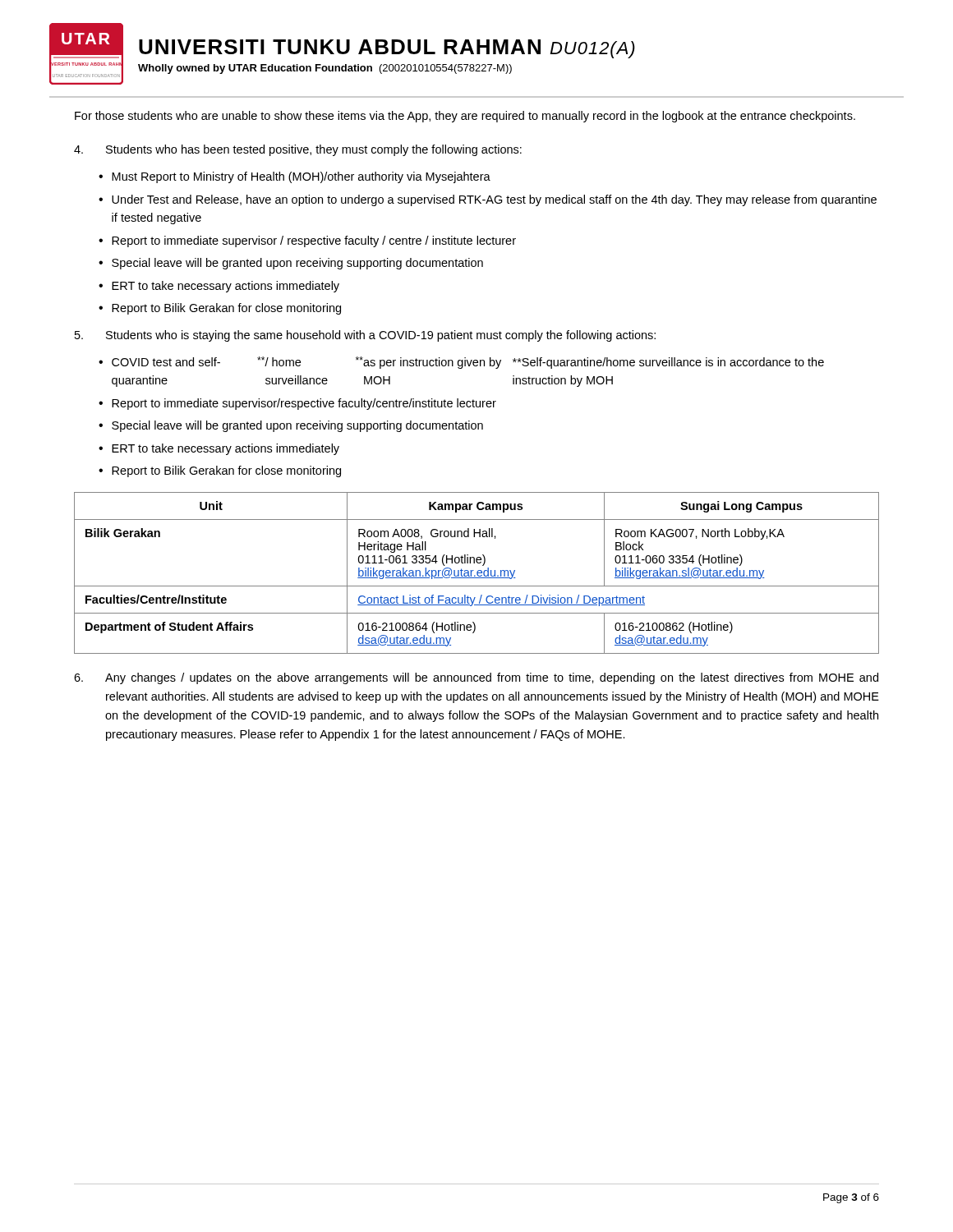Screen dimensions: 1232x953
Task: Navigate to the text starting "Must Report to Ministry of Health"
Action: [x=301, y=177]
